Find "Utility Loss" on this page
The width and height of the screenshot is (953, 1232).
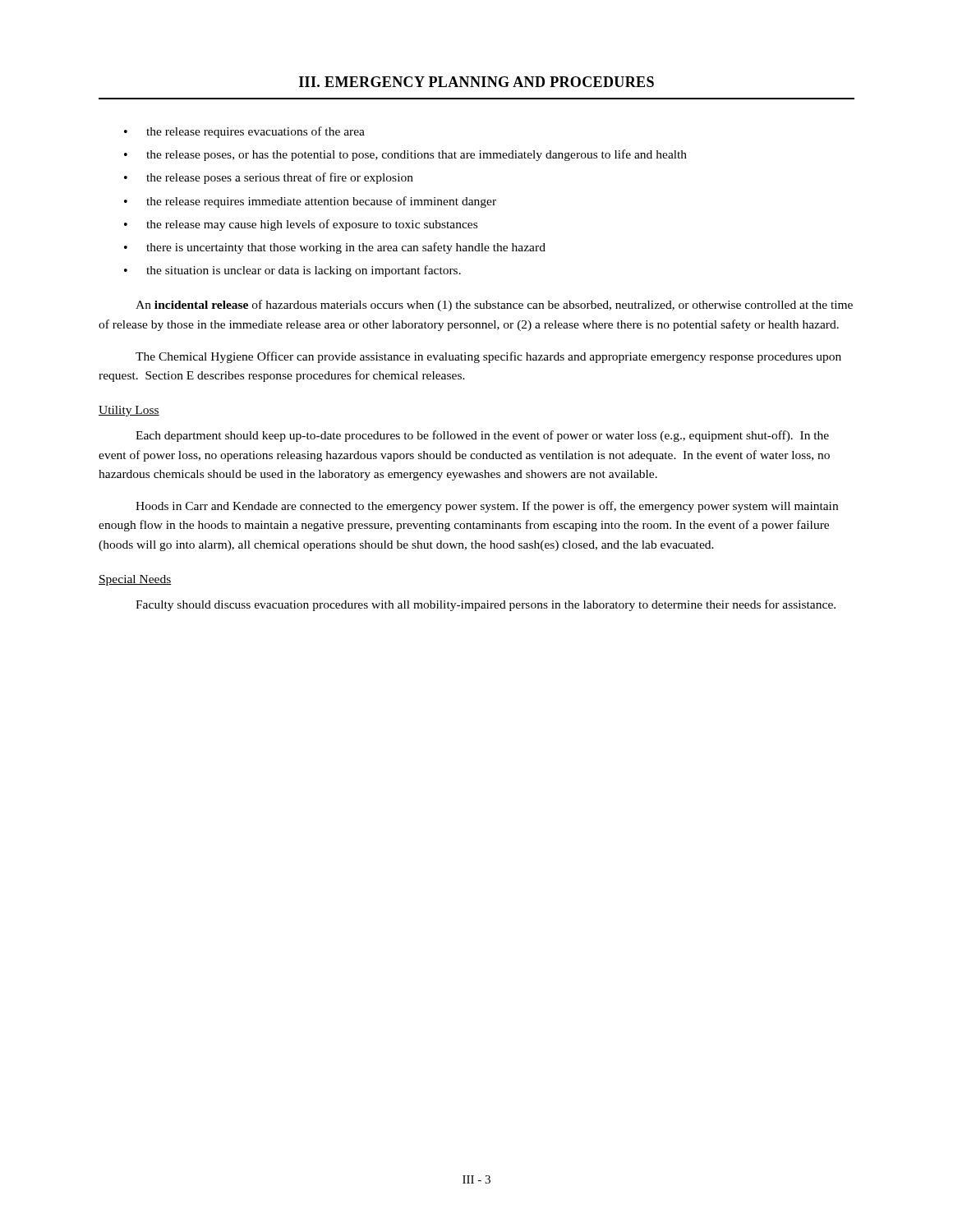(129, 410)
